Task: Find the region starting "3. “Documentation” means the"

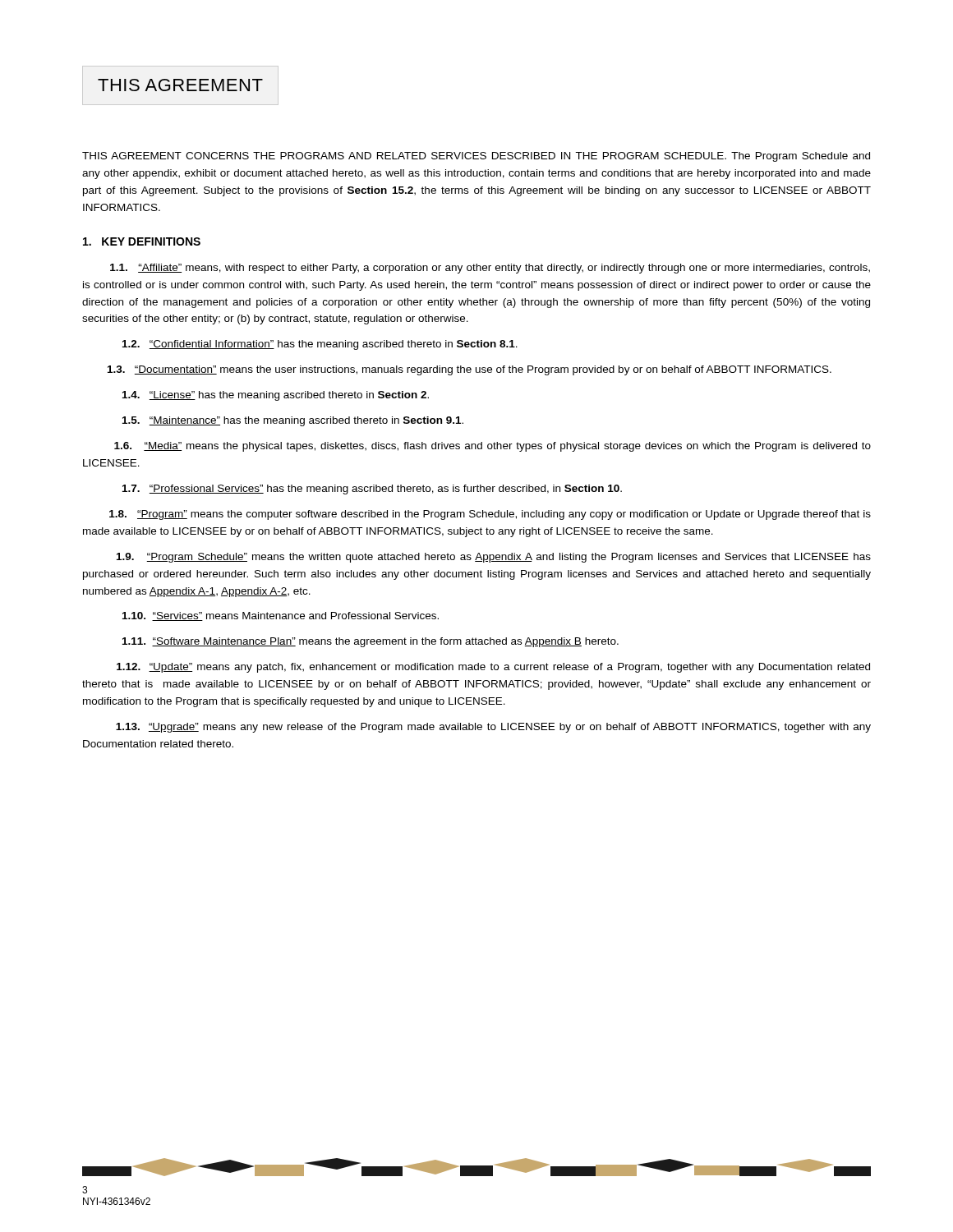Action: coord(457,369)
